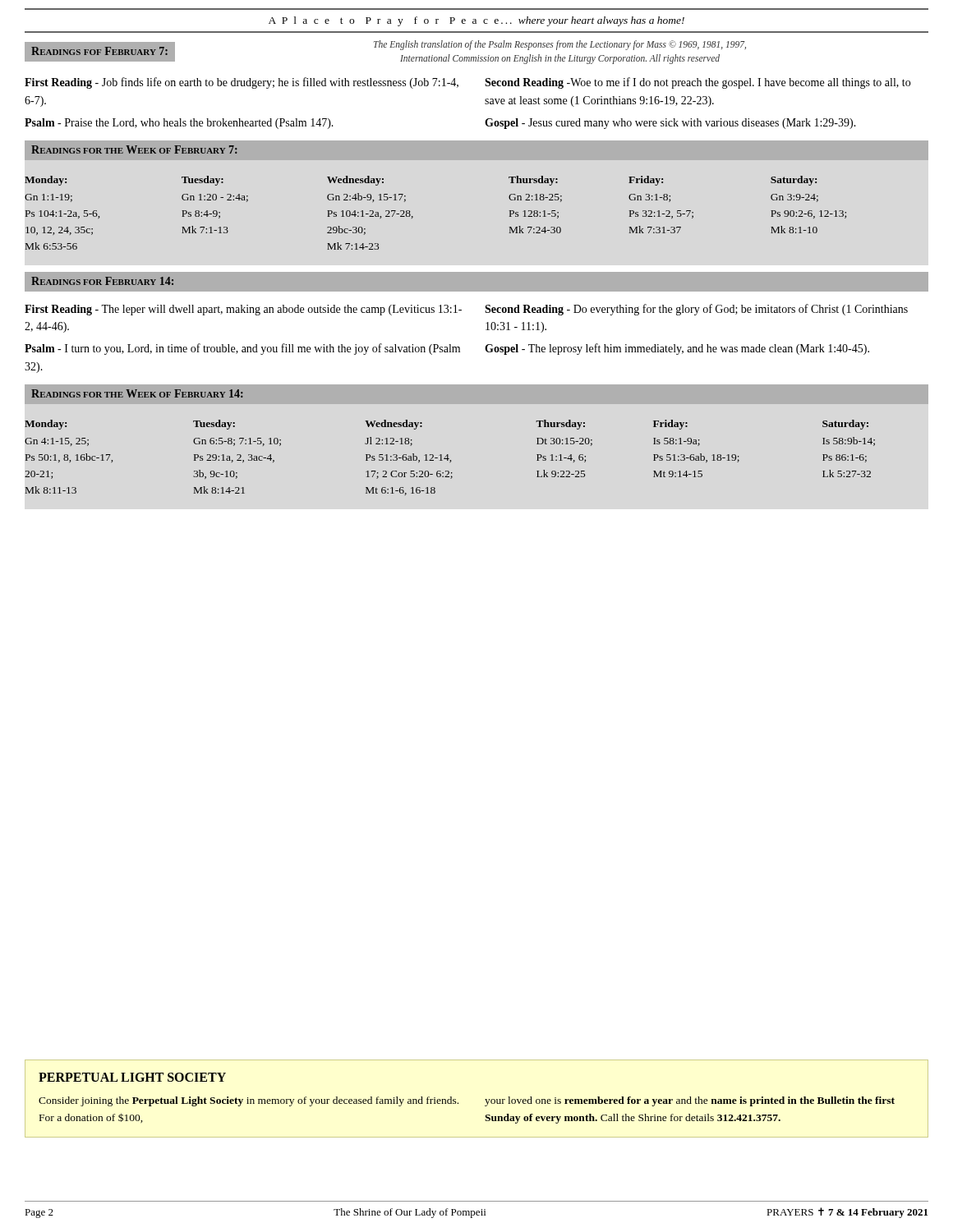Navigate to the passage starting "The English translation of the Psalm Responses from"
This screenshot has height=1232, width=953.
(560, 51)
